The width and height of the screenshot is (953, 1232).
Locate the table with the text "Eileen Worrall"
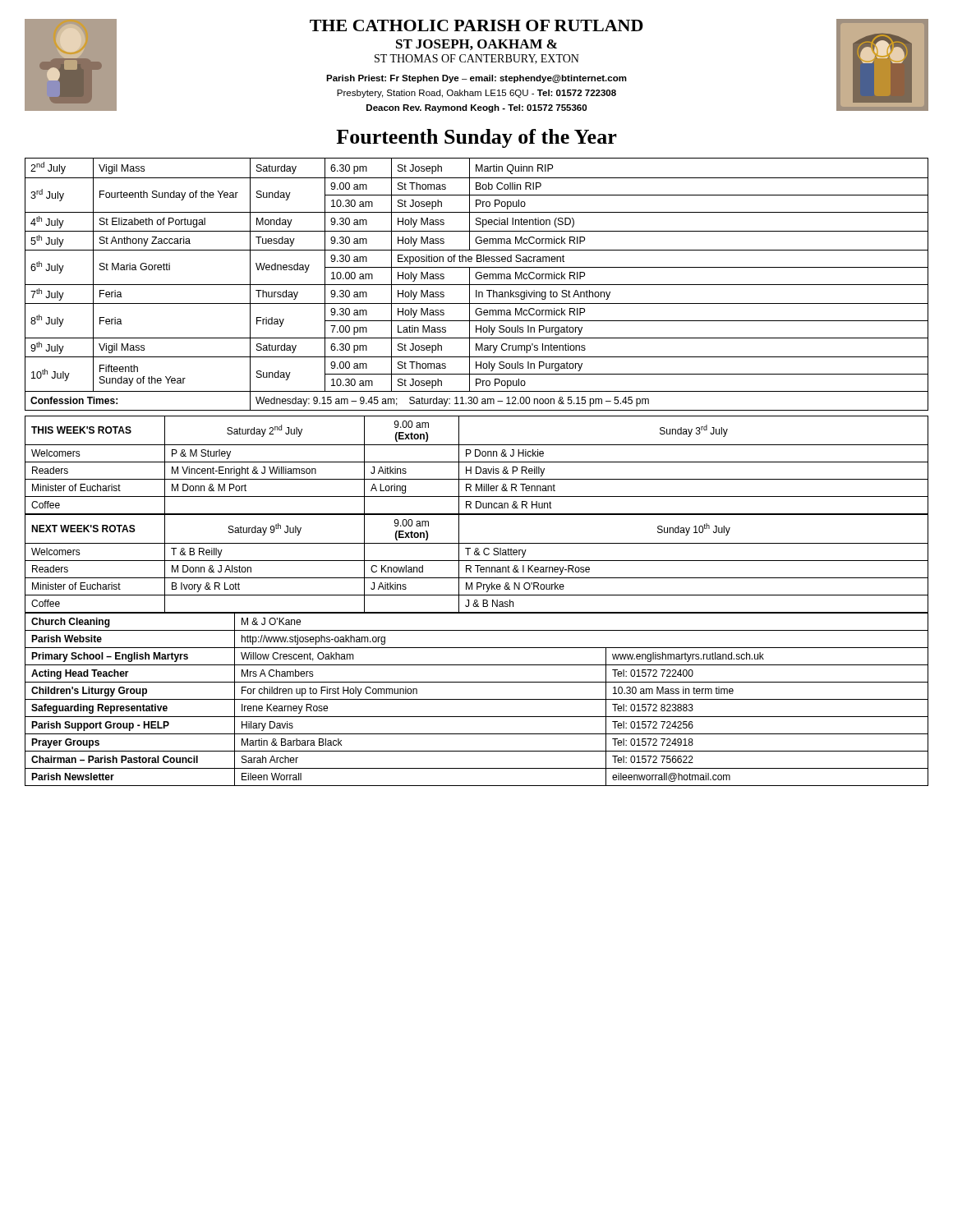coord(476,700)
